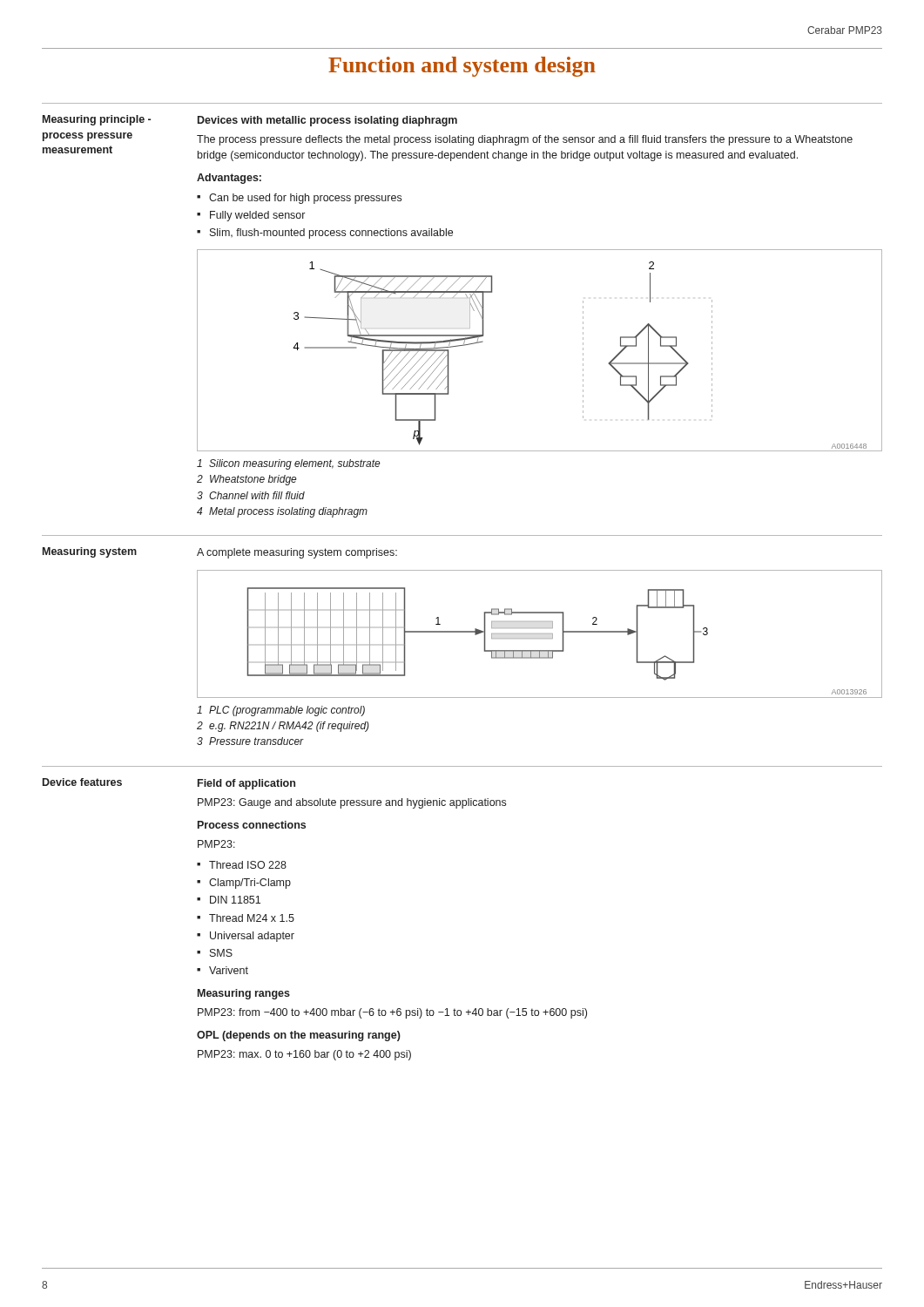Locate the section header with the text "Devices with metallic process isolating diaphragm"

[327, 120]
